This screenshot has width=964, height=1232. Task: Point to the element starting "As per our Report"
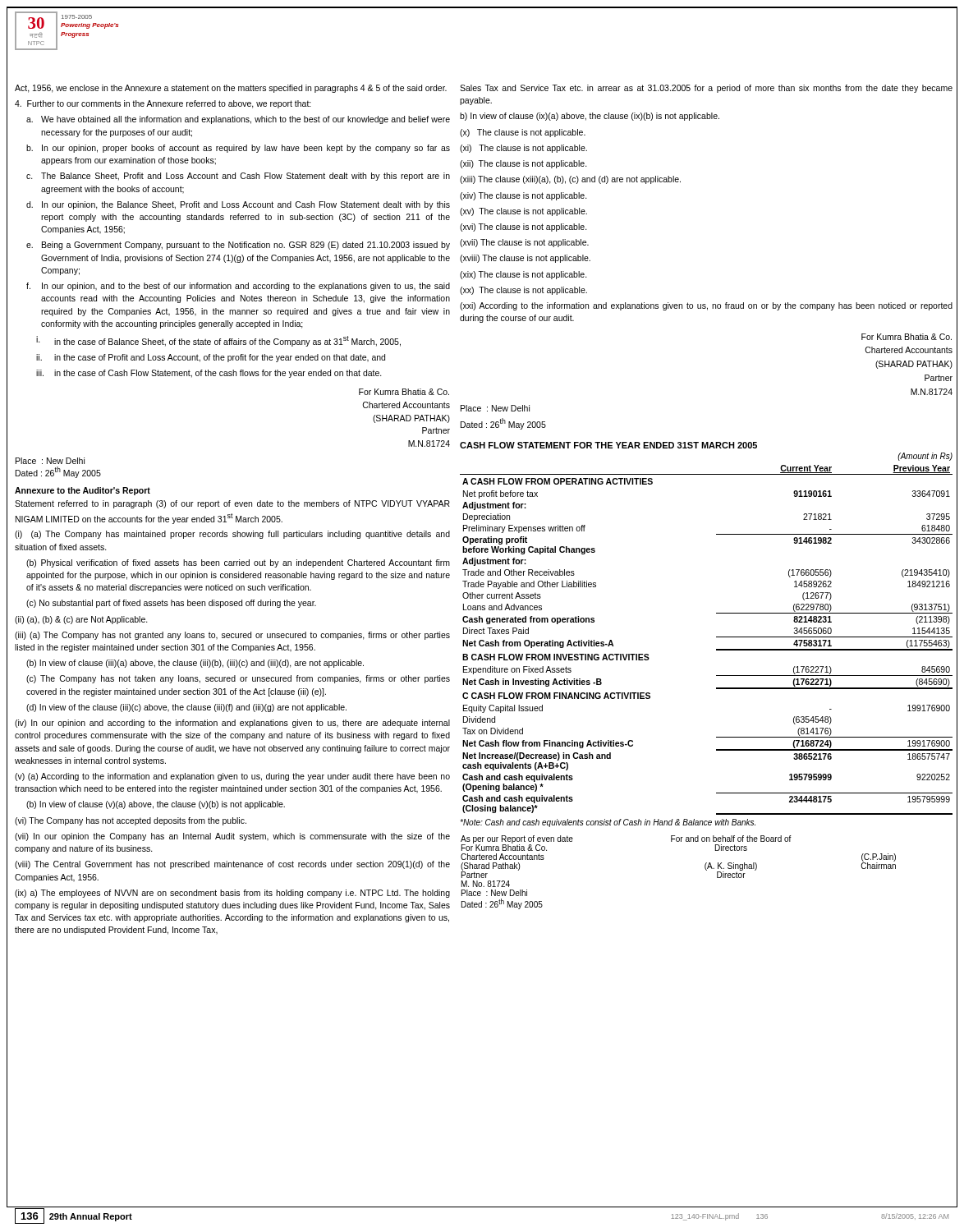pos(706,872)
